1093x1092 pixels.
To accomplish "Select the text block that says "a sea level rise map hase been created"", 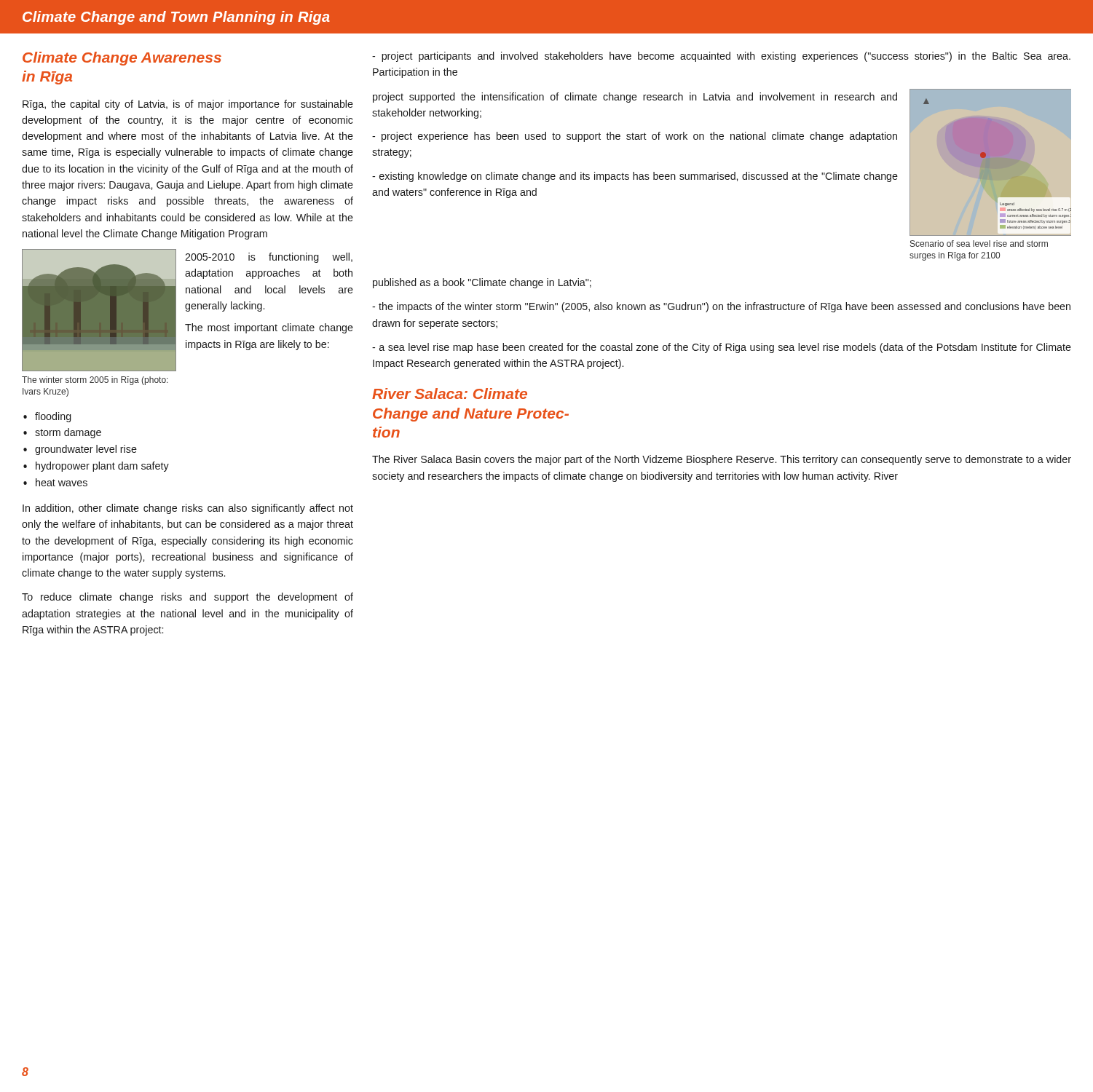I will point(722,355).
